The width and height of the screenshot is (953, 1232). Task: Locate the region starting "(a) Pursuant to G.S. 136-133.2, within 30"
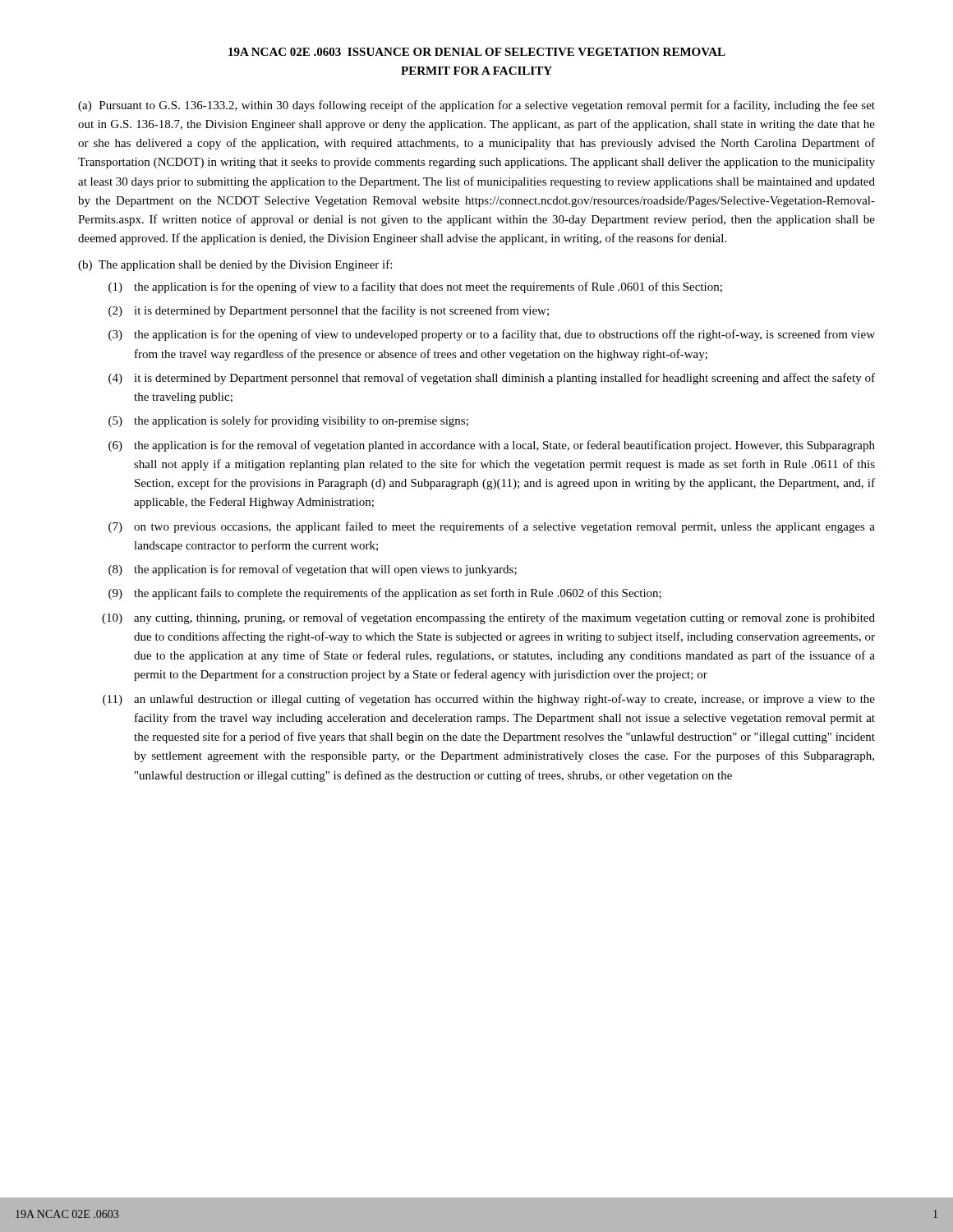point(476,172)
